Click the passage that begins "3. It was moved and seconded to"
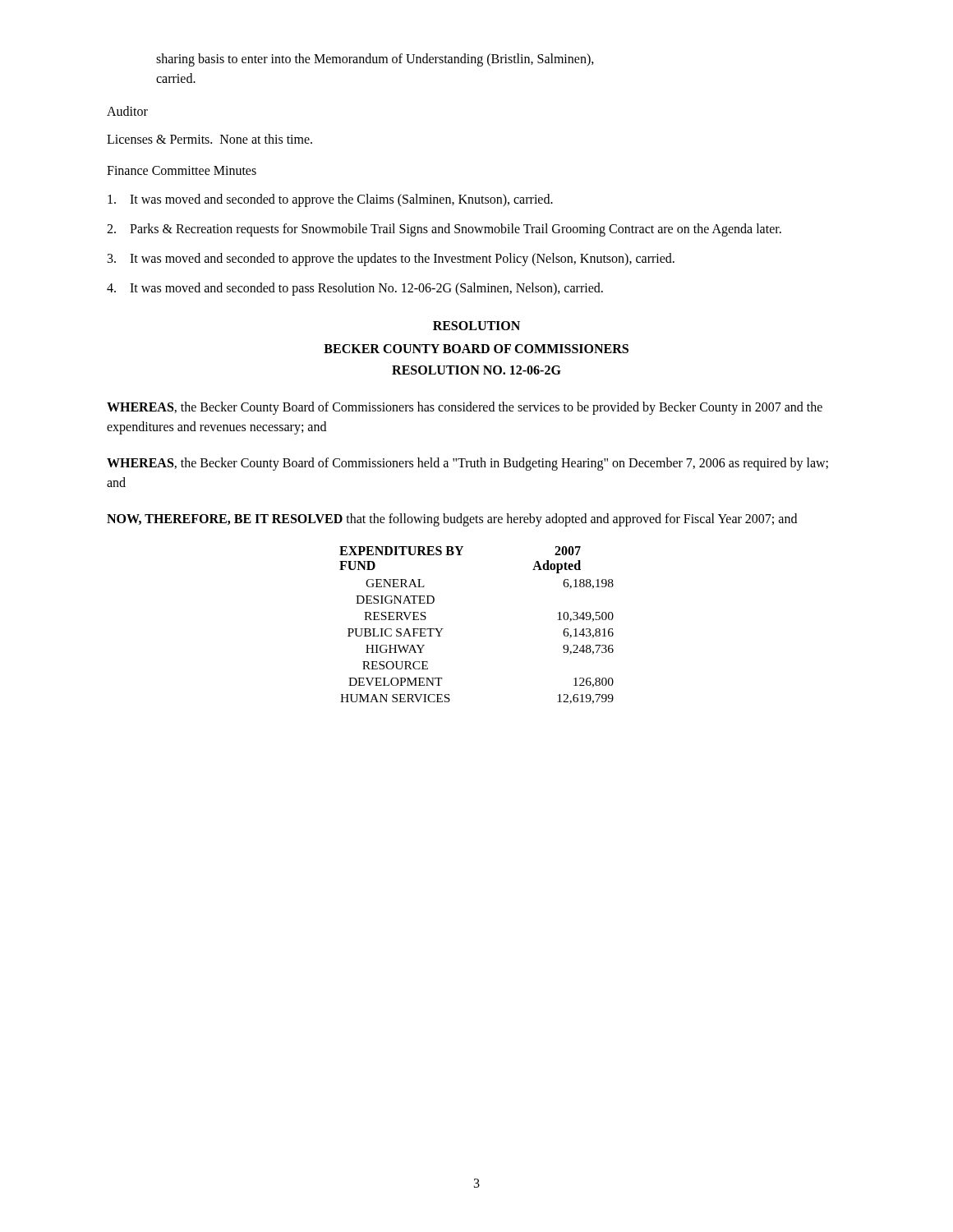The width and height of the screenshot is (953, 1232). (x=476, y=259)
